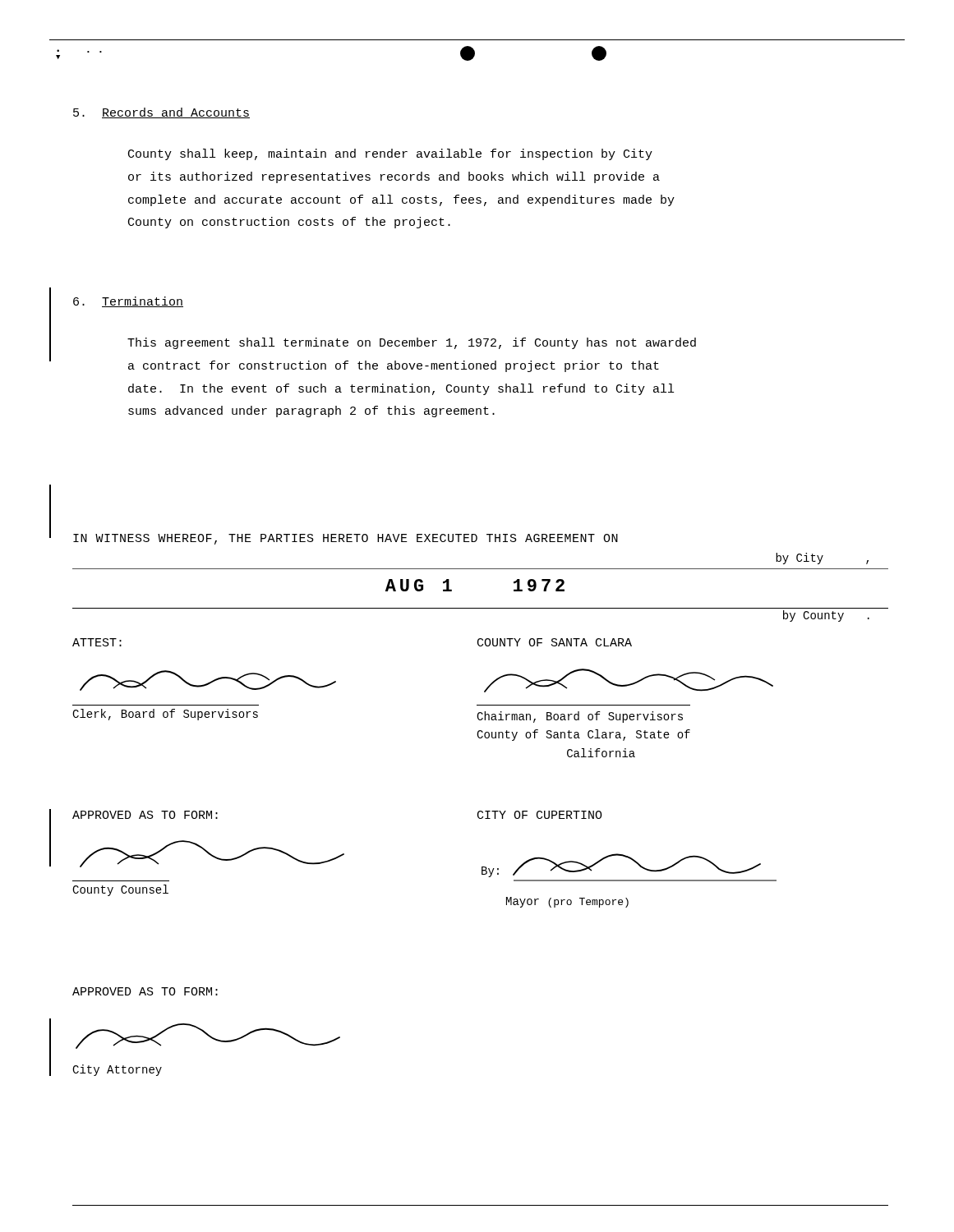Point to the block beginning "This agreement shall"
This screenshot has height=1232, width=954.
pos(412,378)
